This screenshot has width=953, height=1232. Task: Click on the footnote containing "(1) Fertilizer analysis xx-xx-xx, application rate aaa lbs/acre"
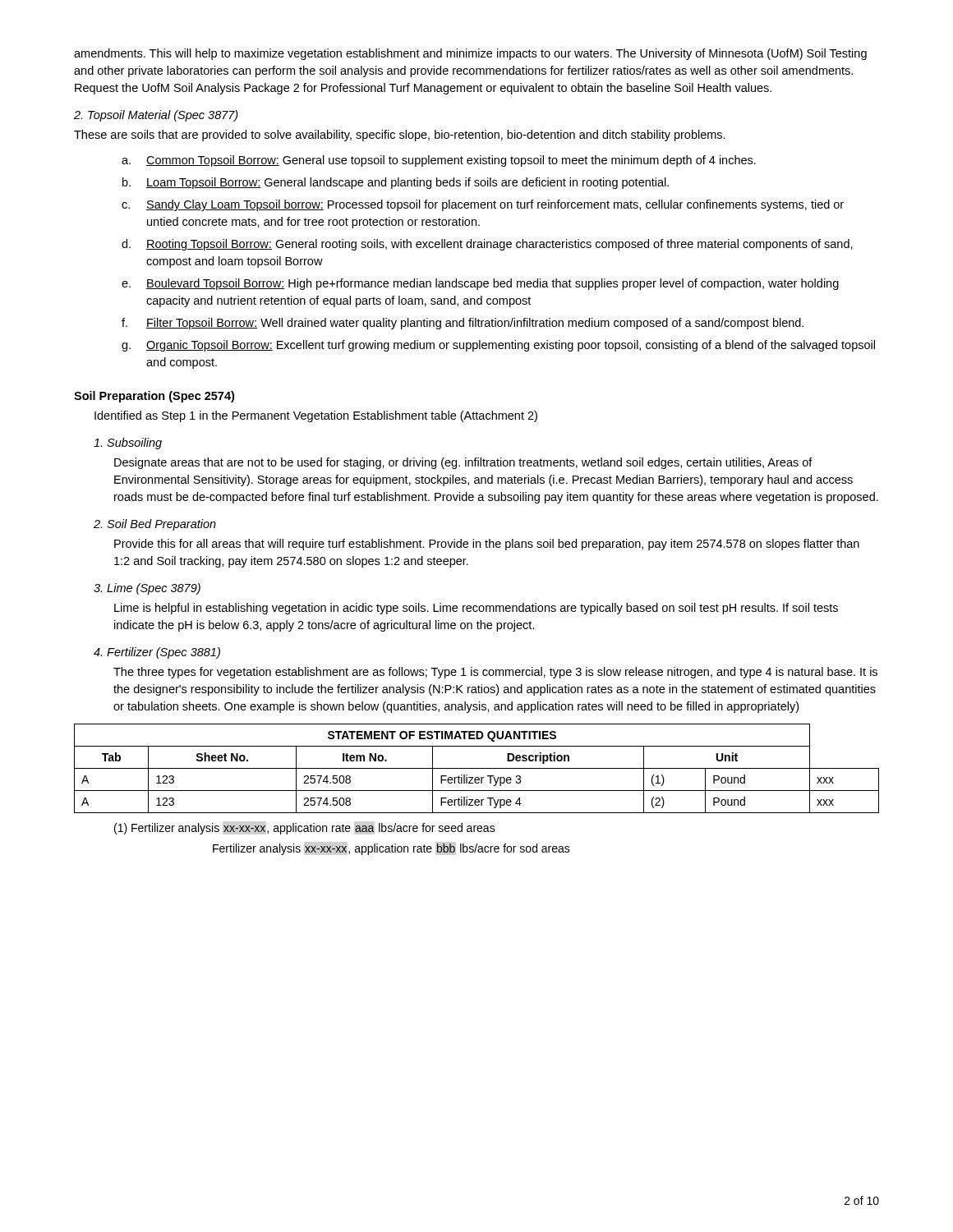[x=304, y=828]
